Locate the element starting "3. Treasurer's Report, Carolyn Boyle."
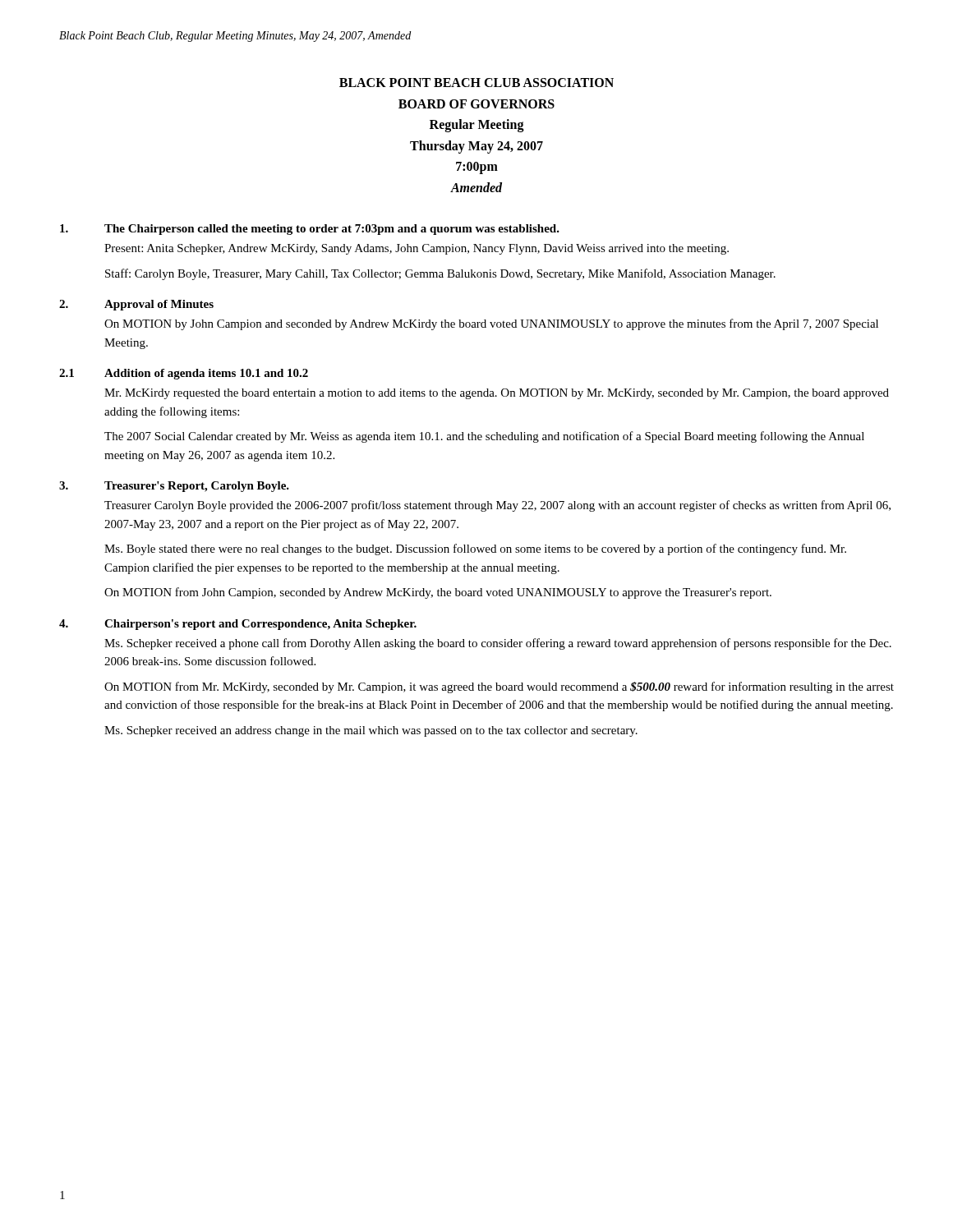 coord(476,540)
